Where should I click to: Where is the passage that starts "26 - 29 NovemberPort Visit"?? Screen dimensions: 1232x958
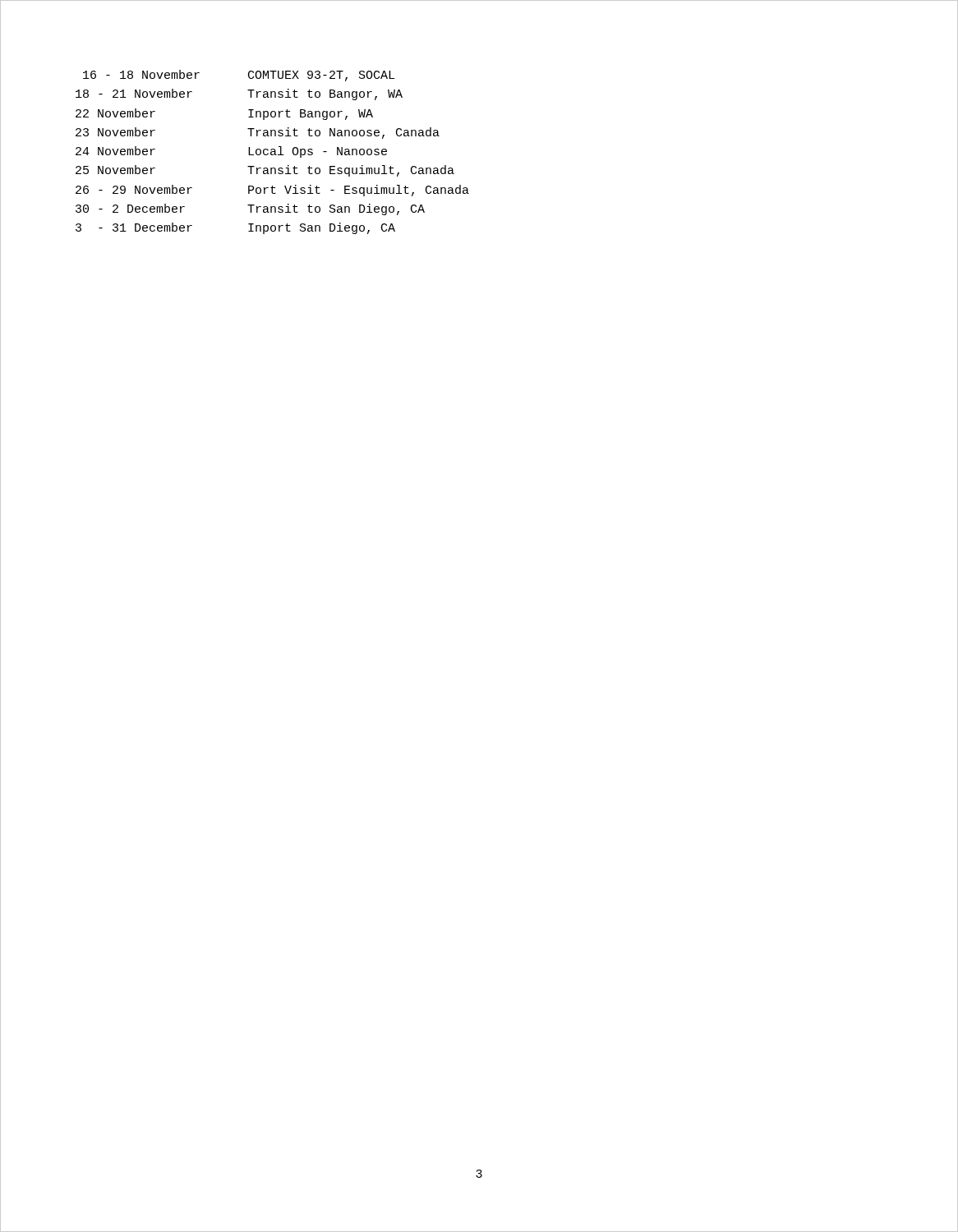272,191
